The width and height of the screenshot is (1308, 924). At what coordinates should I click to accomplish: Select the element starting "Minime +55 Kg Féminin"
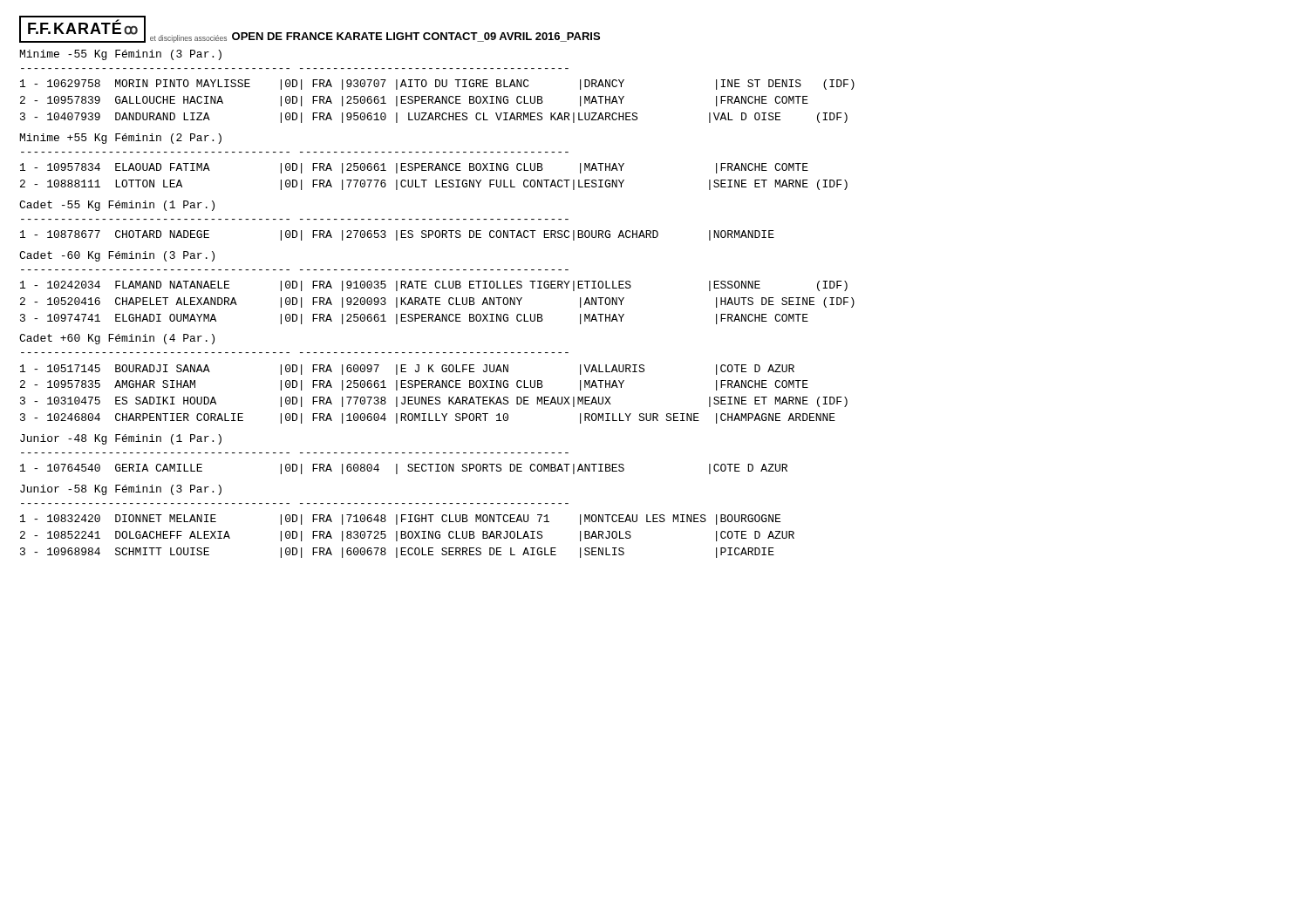(121, 138)
